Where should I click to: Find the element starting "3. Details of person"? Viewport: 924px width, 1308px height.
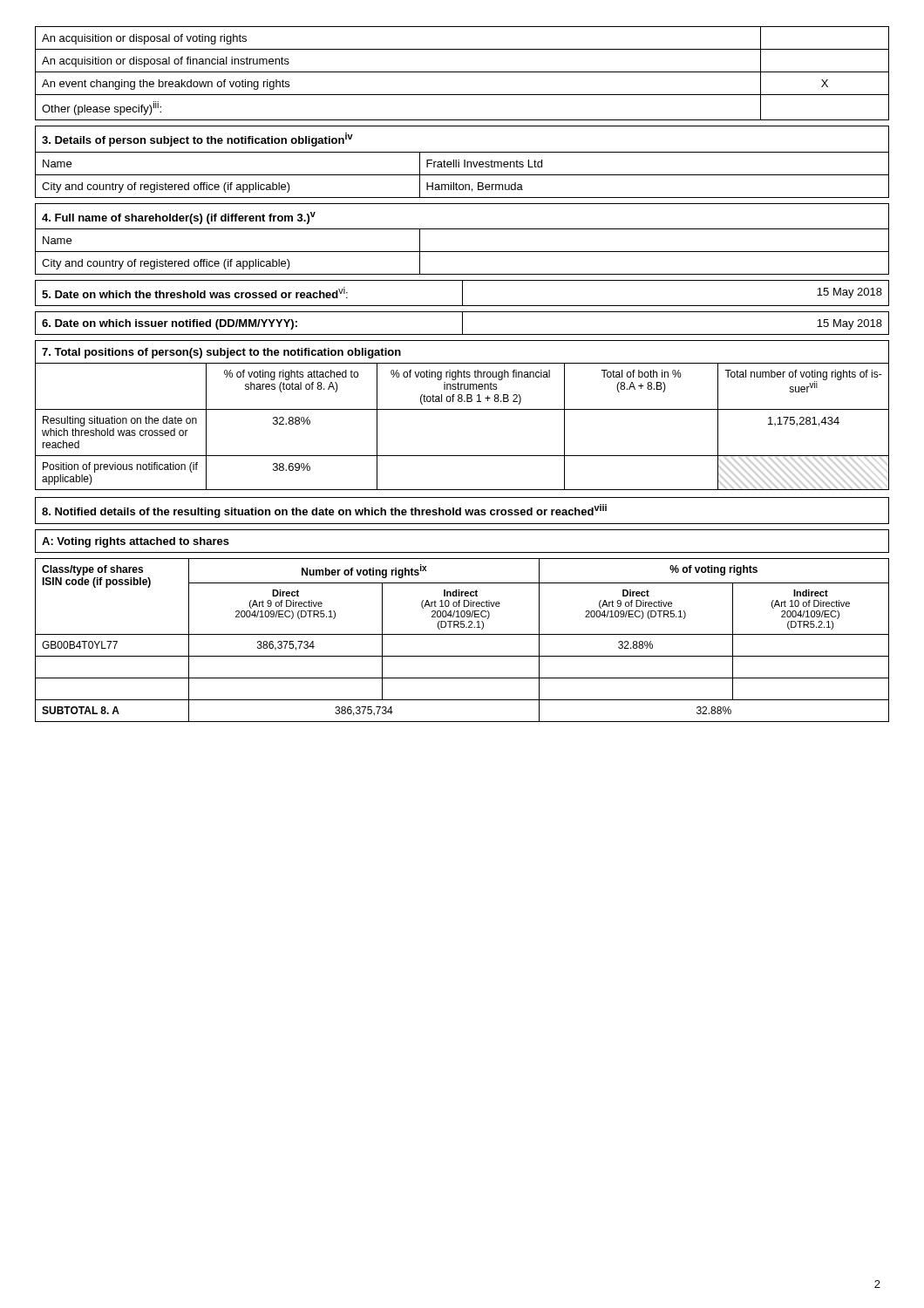tap(462, 162)
